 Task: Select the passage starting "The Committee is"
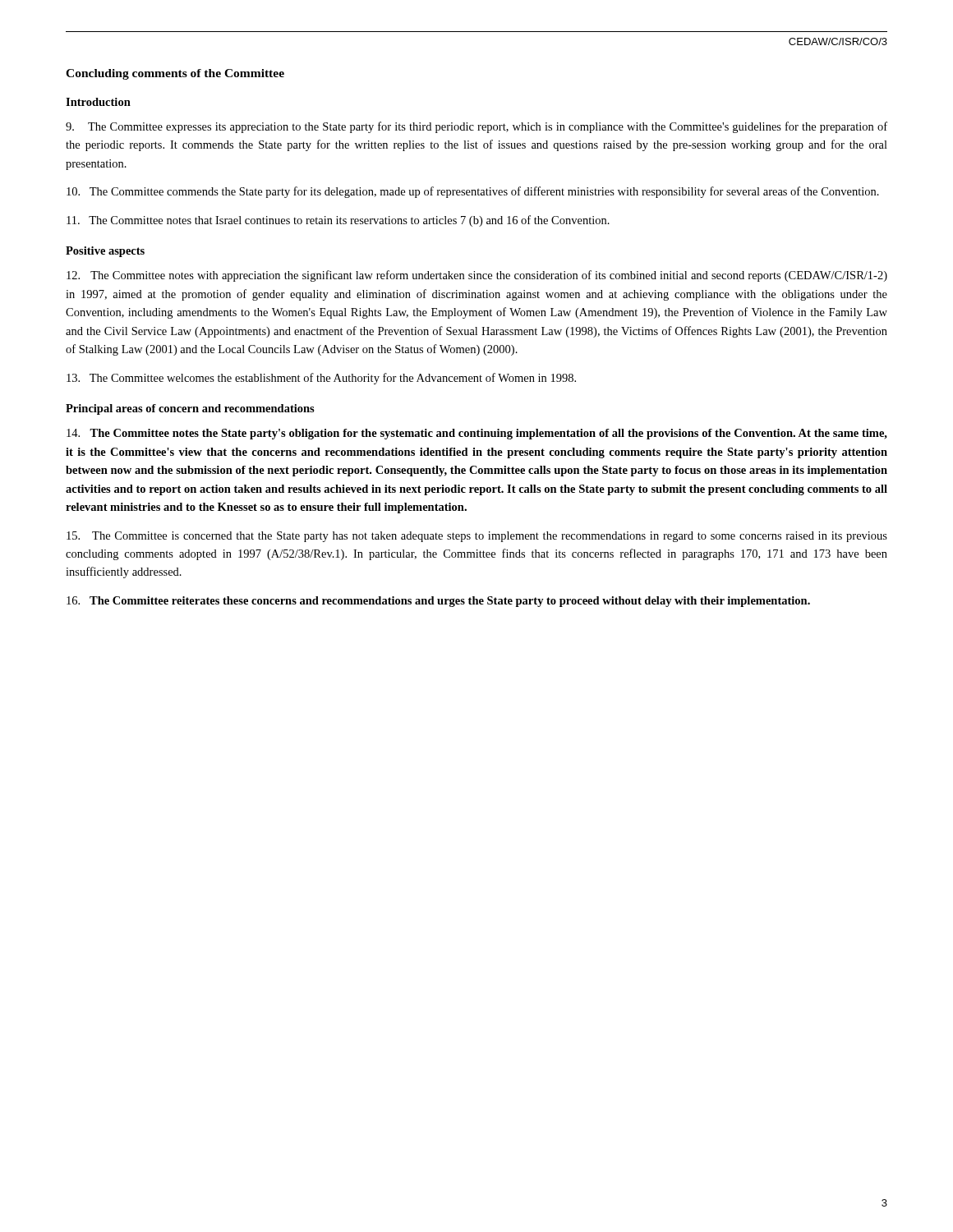[476, 554]
